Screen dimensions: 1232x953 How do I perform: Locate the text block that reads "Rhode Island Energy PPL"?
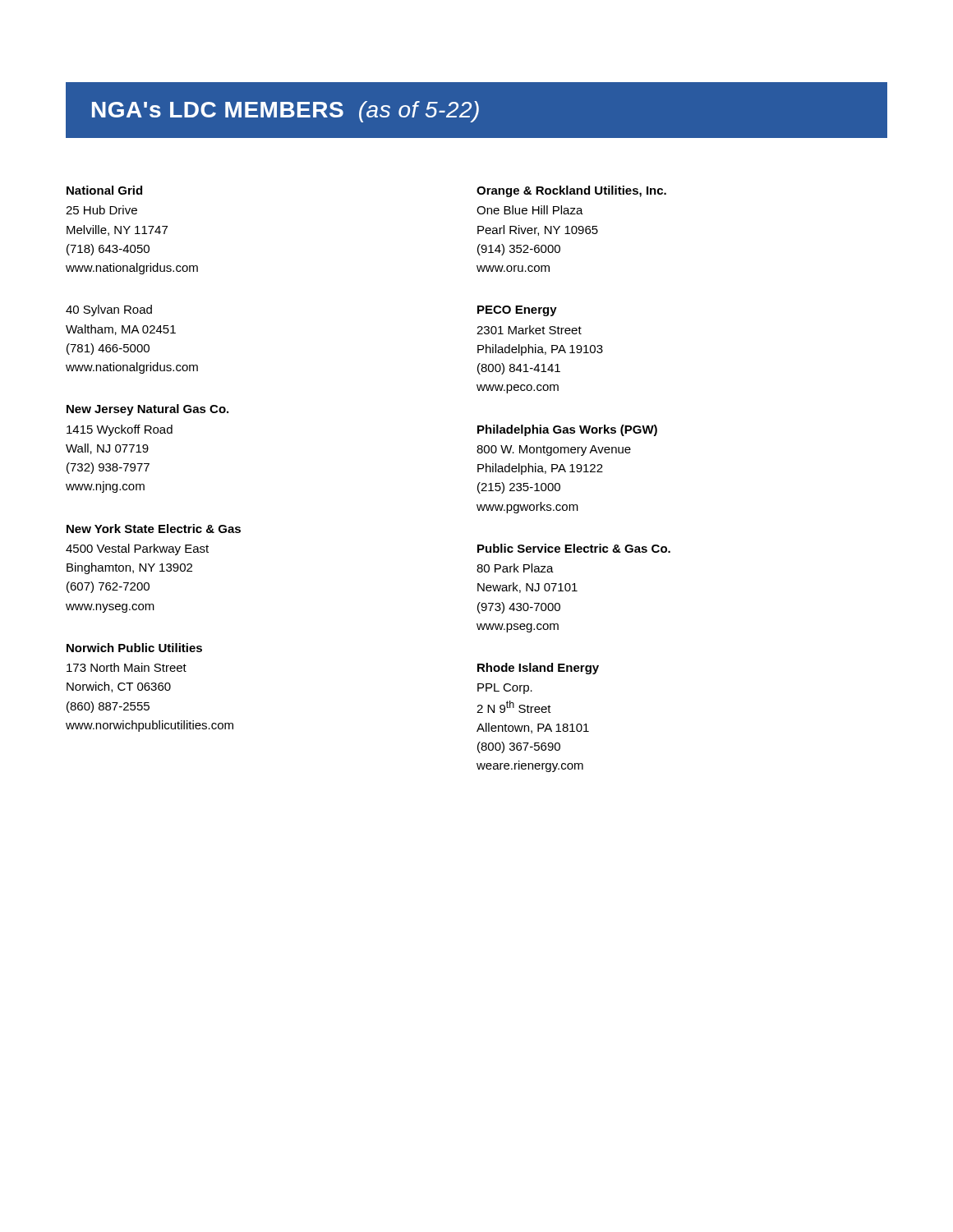(x=538, y=669)
